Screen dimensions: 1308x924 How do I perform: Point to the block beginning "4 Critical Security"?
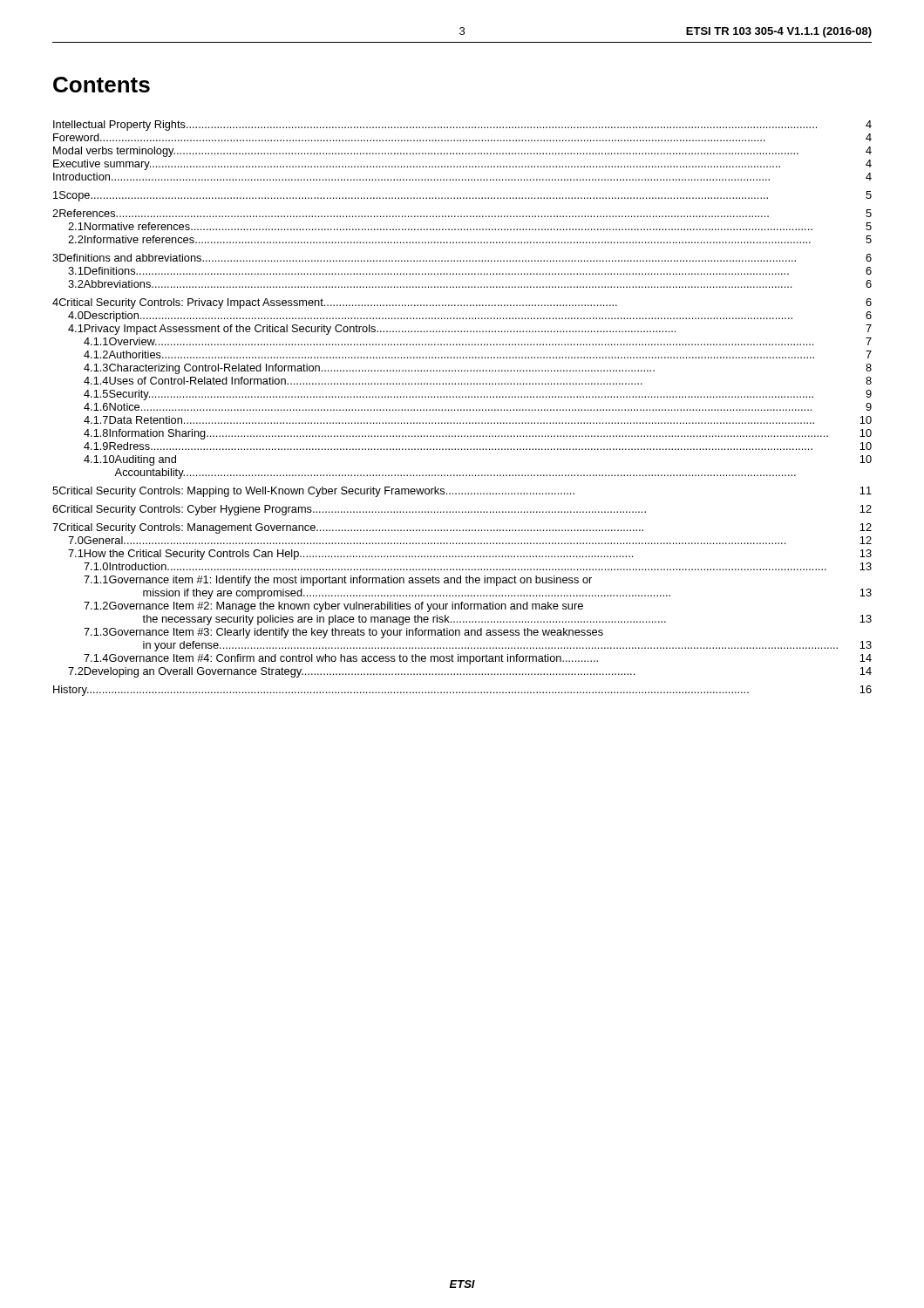462,302
